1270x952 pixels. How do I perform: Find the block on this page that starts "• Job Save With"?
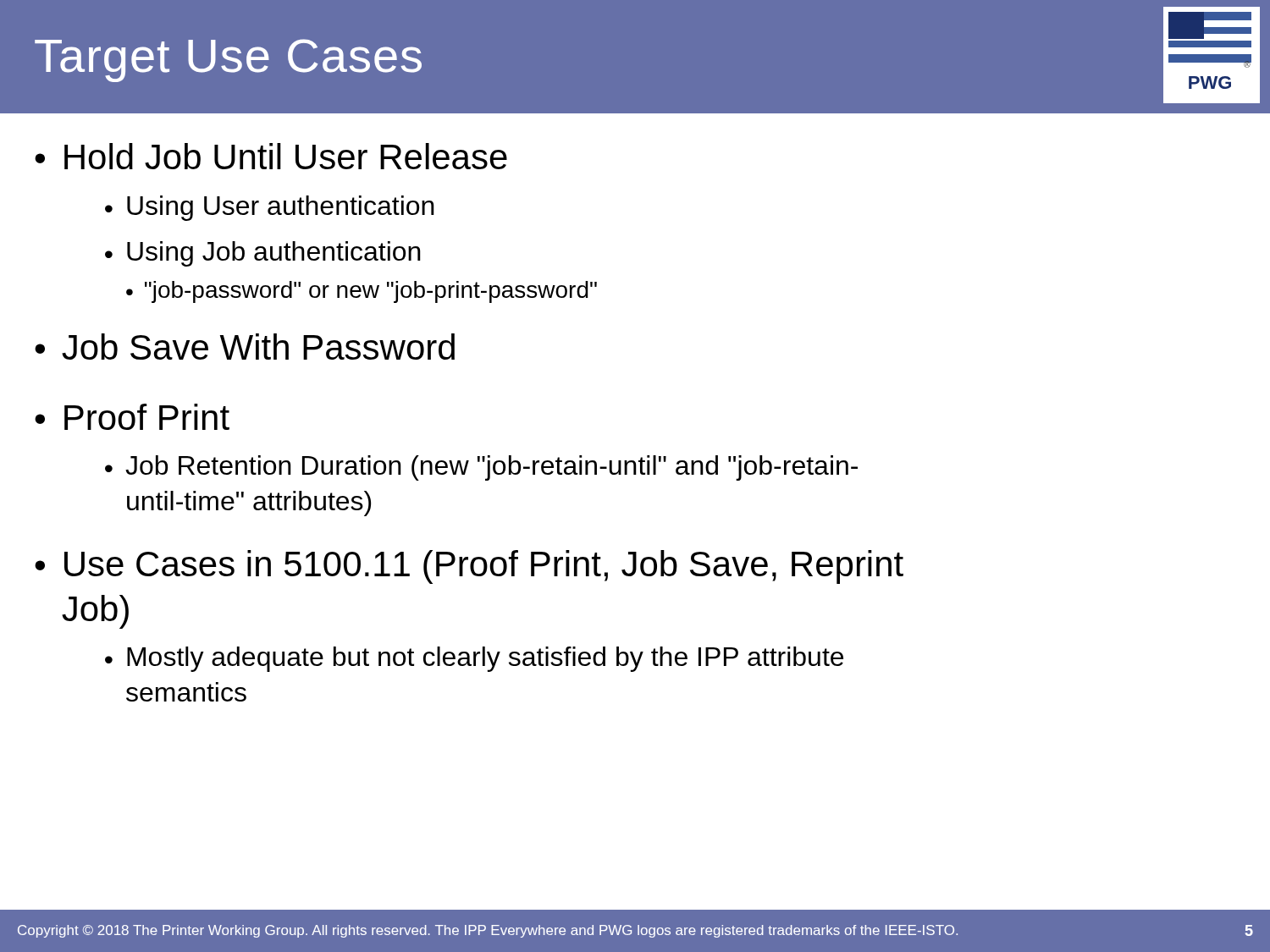click(245, 348)
